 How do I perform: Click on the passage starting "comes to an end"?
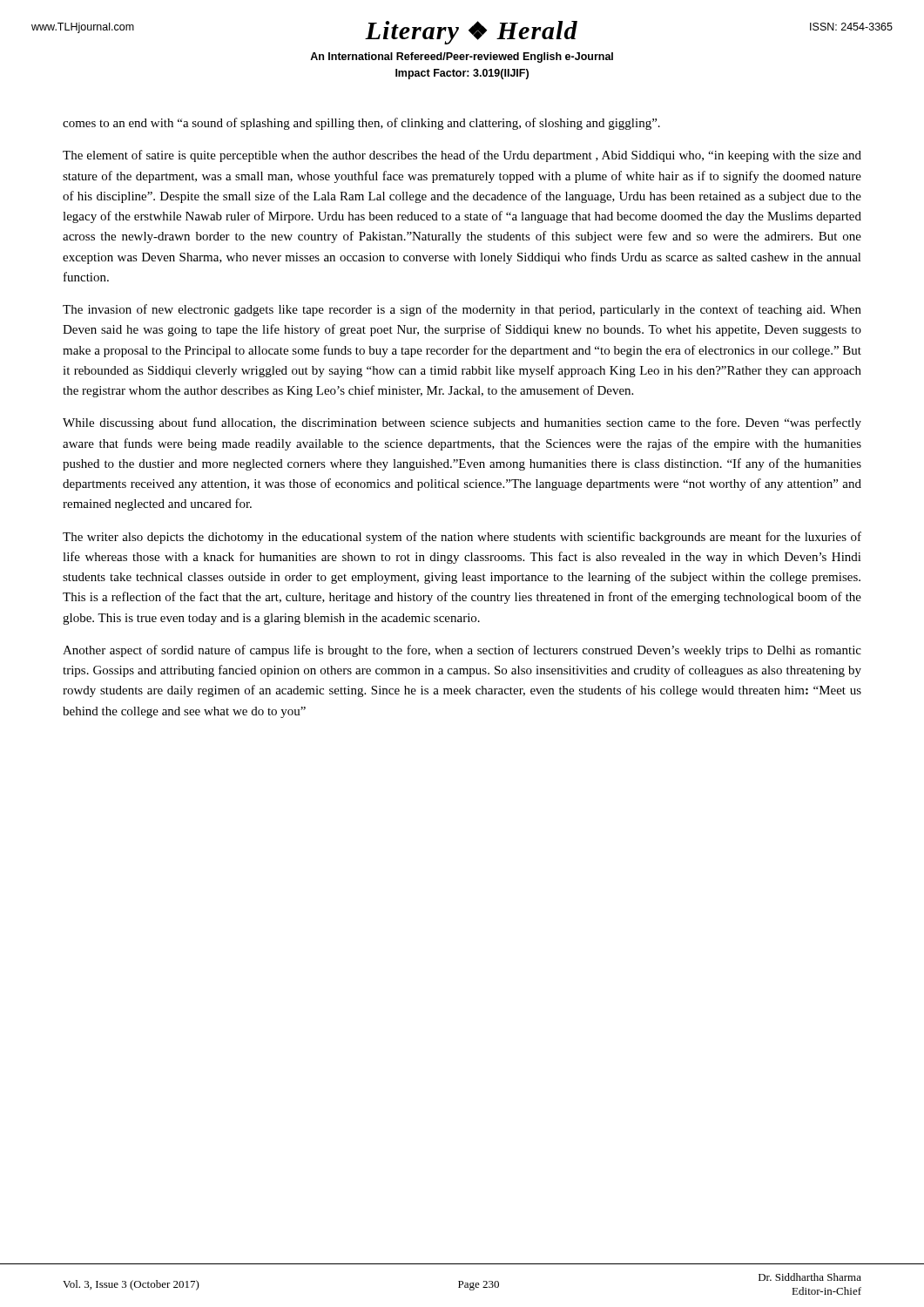click(x=362, y=123)
